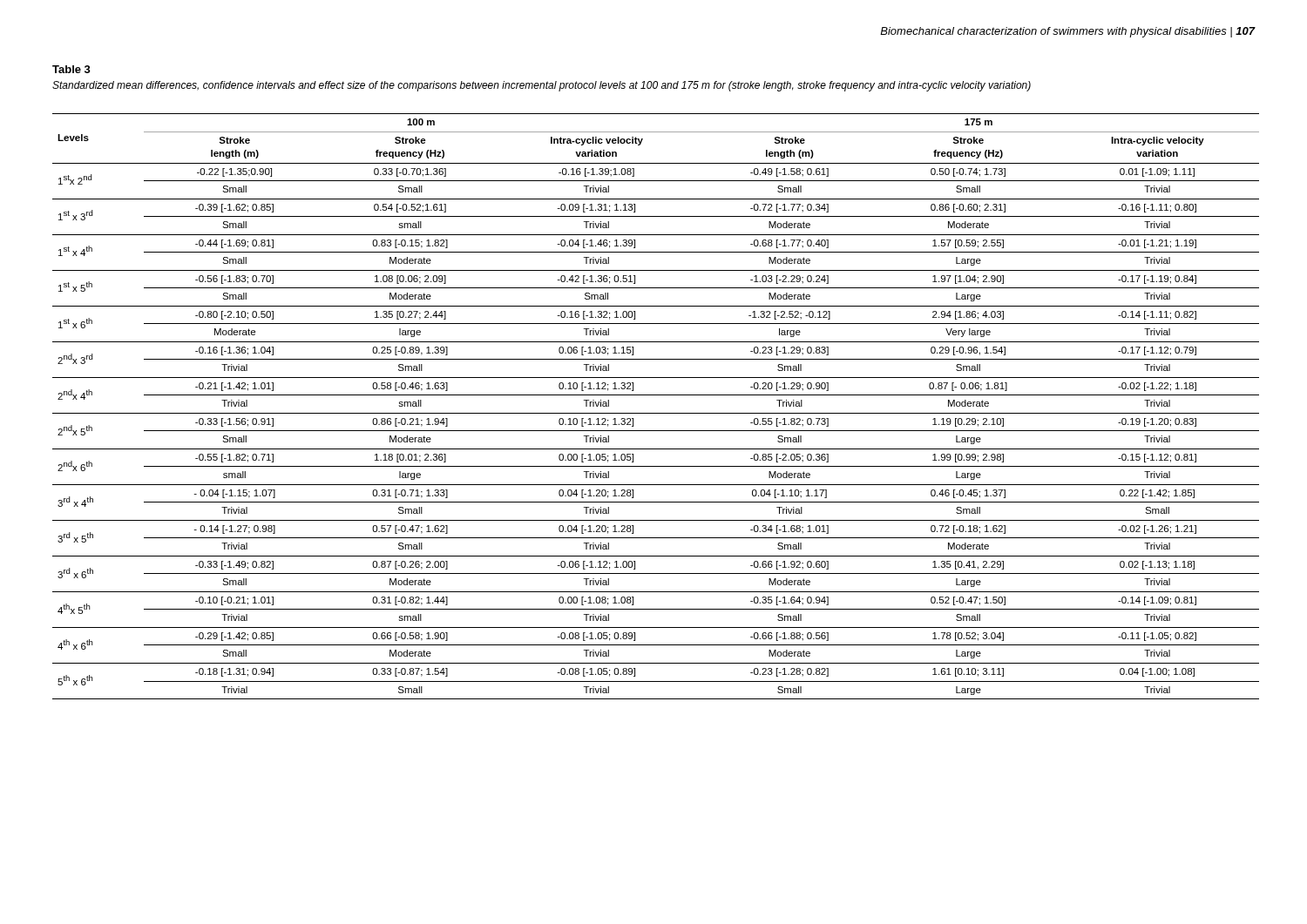
Task: Click on the caption that says "Standardized mean differences, confidence"
Action: 542,85
